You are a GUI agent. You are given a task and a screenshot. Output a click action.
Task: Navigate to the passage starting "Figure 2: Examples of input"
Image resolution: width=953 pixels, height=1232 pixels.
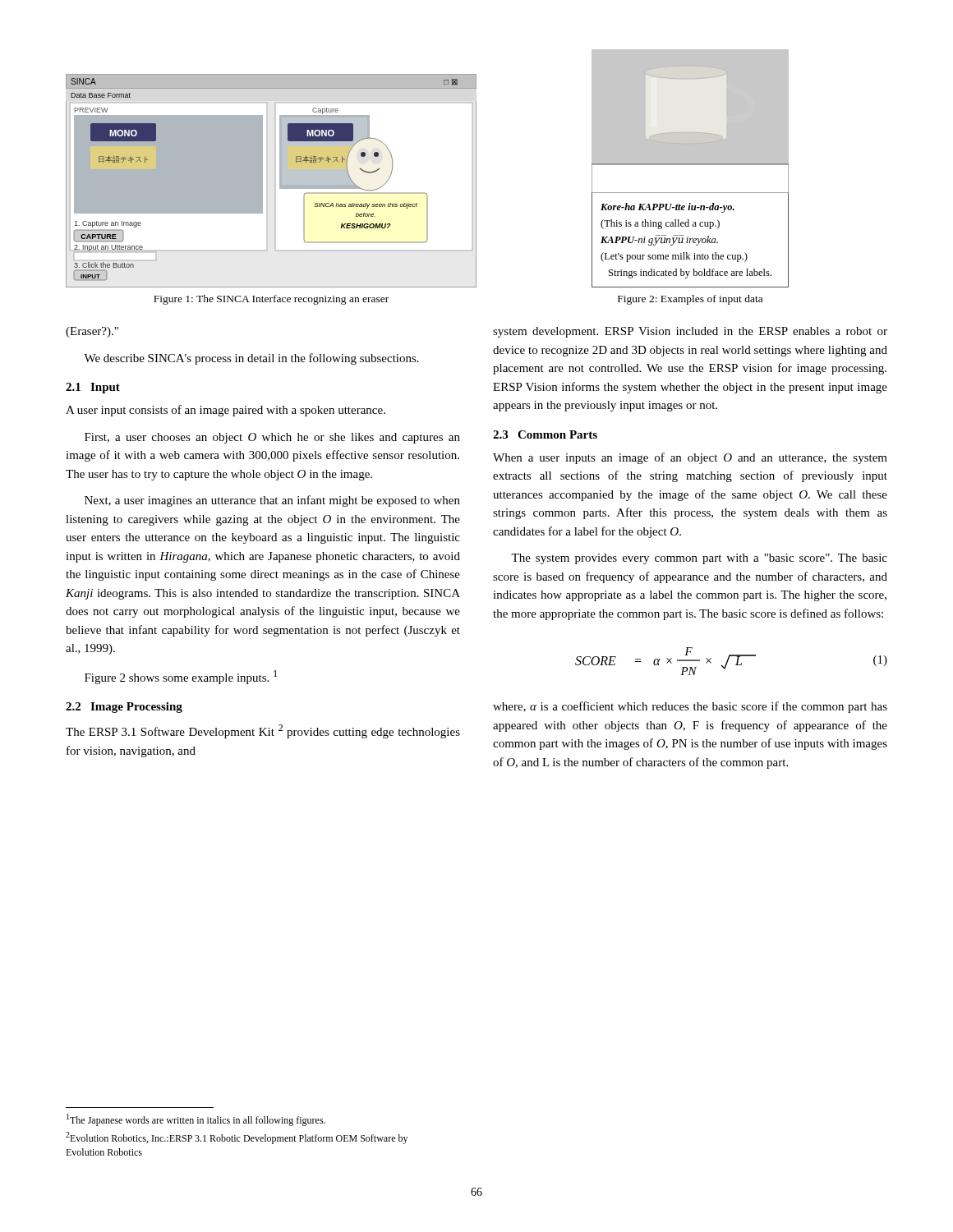(x=690, y=299)
